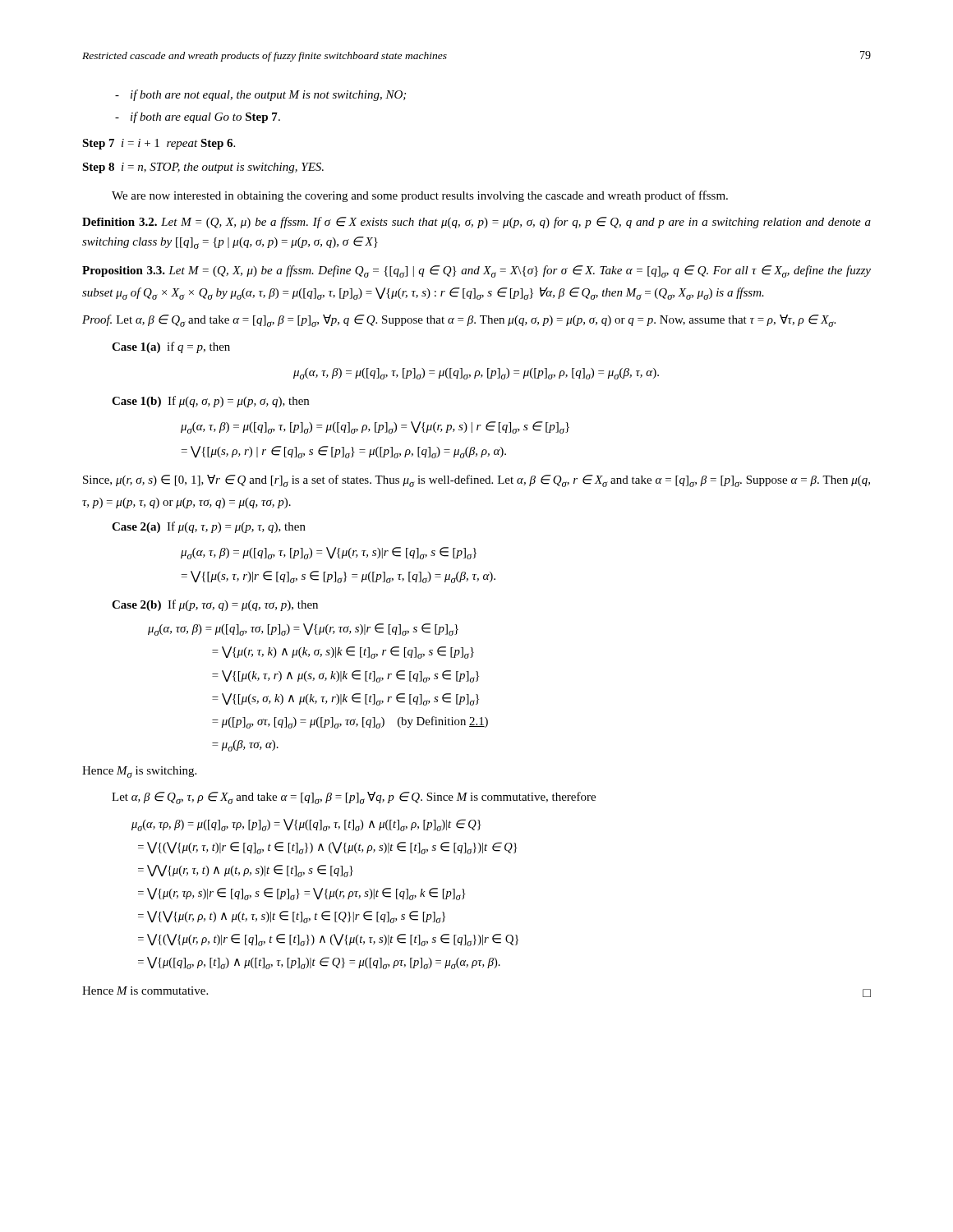Point to the block beginning "Case 1(a) if q ="
Screen dimensions: 1232x953
pos(171,346)
